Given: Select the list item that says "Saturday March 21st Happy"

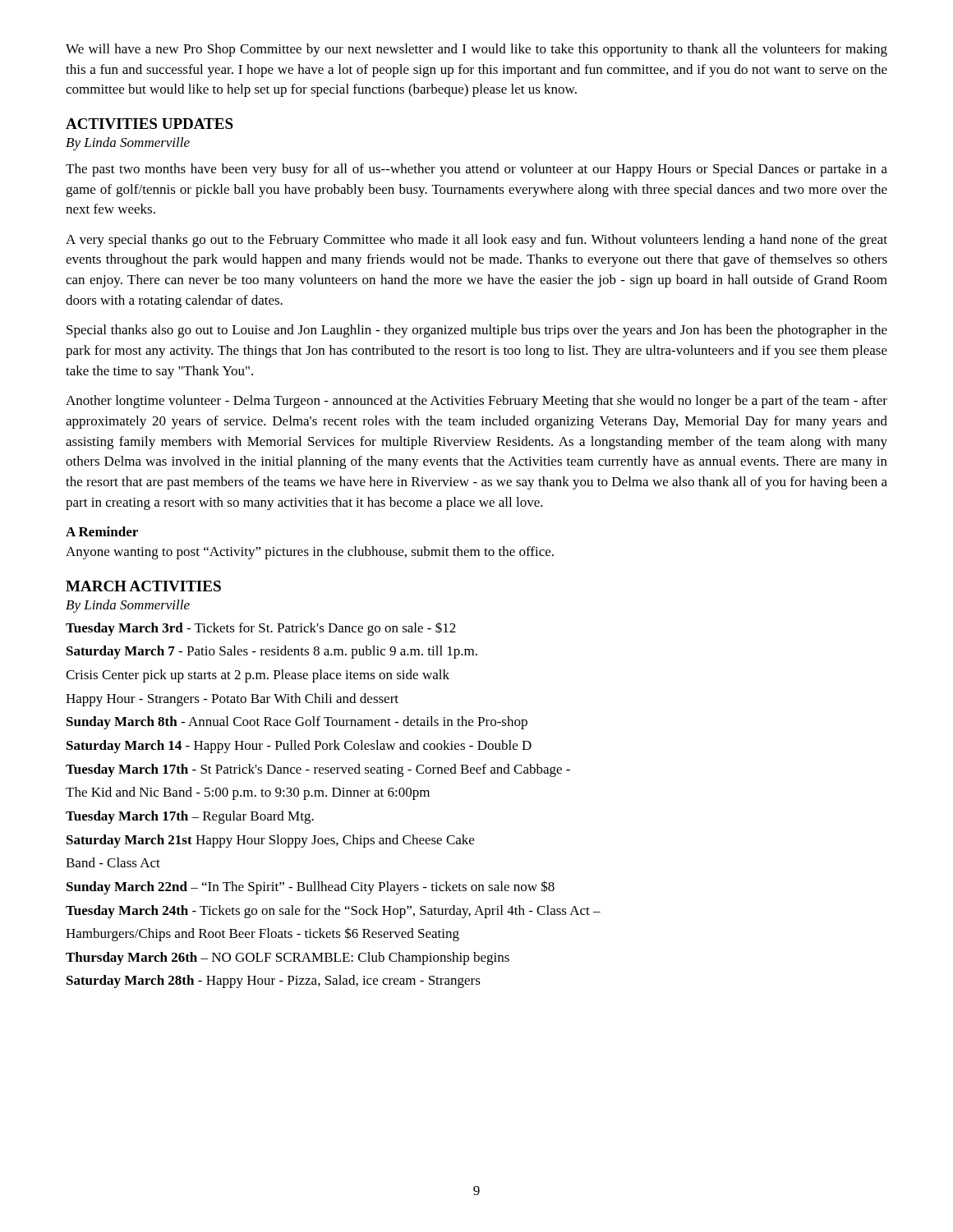Looking at the screenshot, I should [270, 839].
